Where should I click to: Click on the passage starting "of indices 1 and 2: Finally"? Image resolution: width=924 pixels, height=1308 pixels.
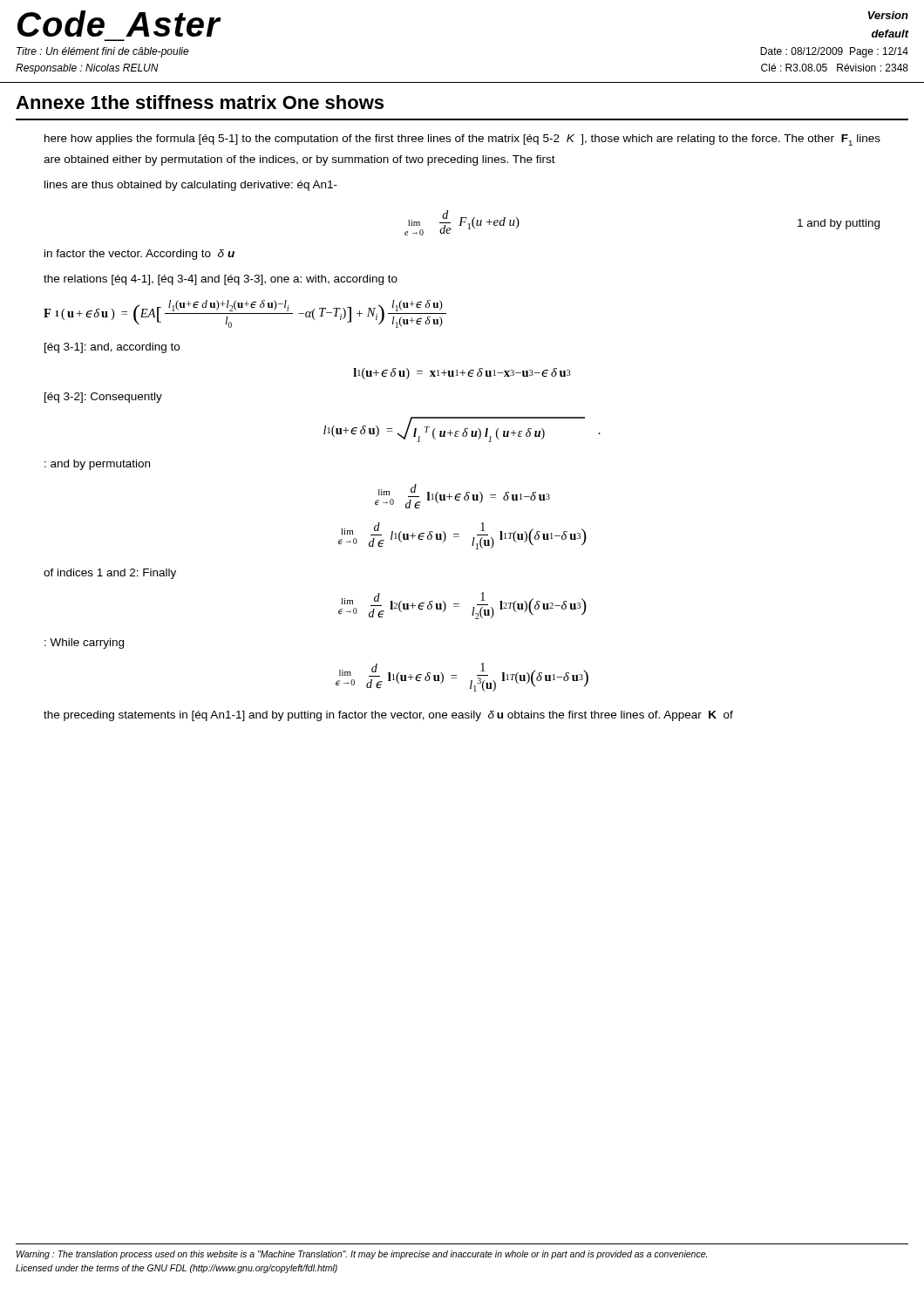point(110,572)
